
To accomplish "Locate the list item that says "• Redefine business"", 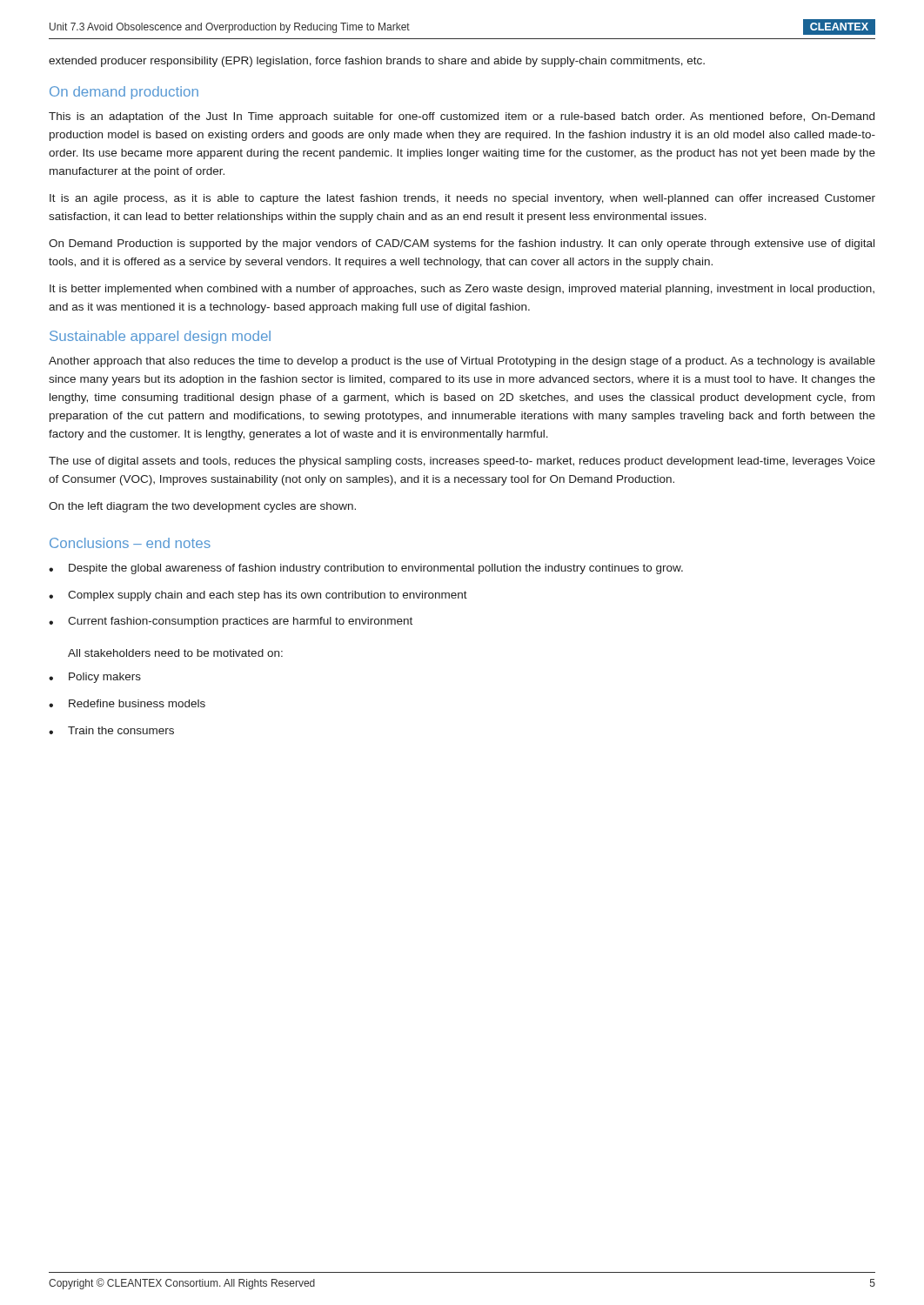I will [x=127, y=703].
